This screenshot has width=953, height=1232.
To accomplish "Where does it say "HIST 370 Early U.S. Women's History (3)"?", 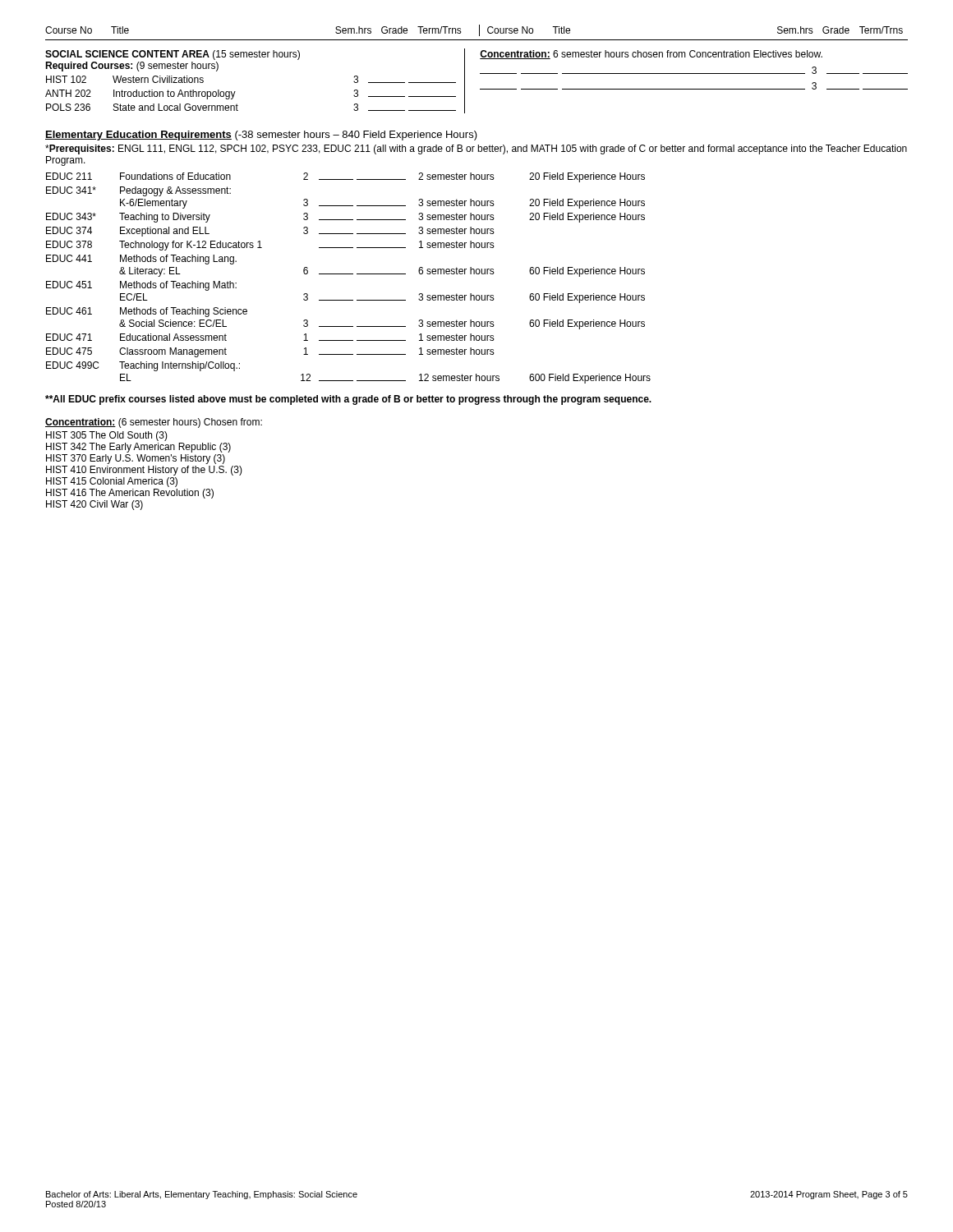I will click(135, 458).
